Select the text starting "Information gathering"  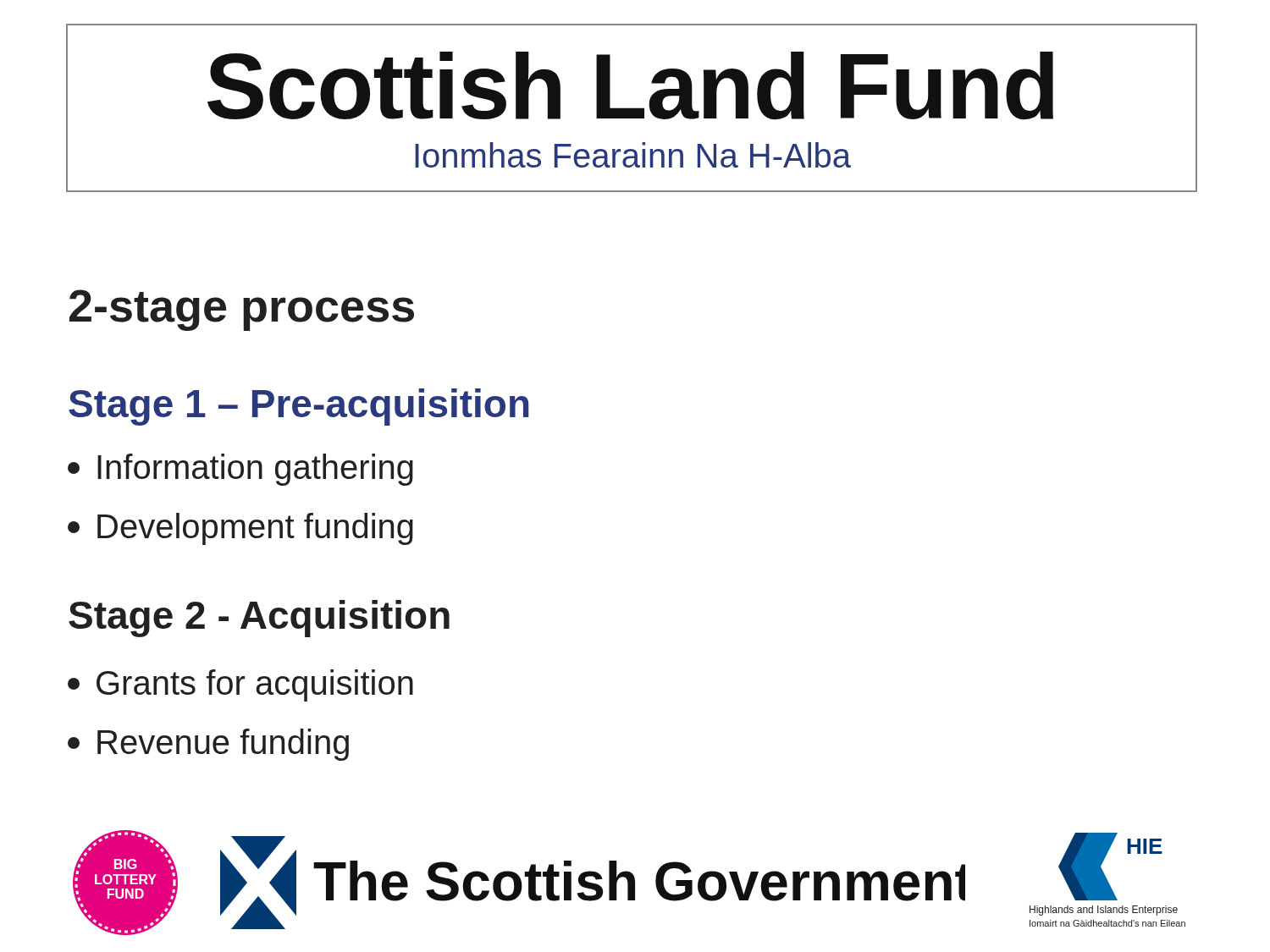241,468
